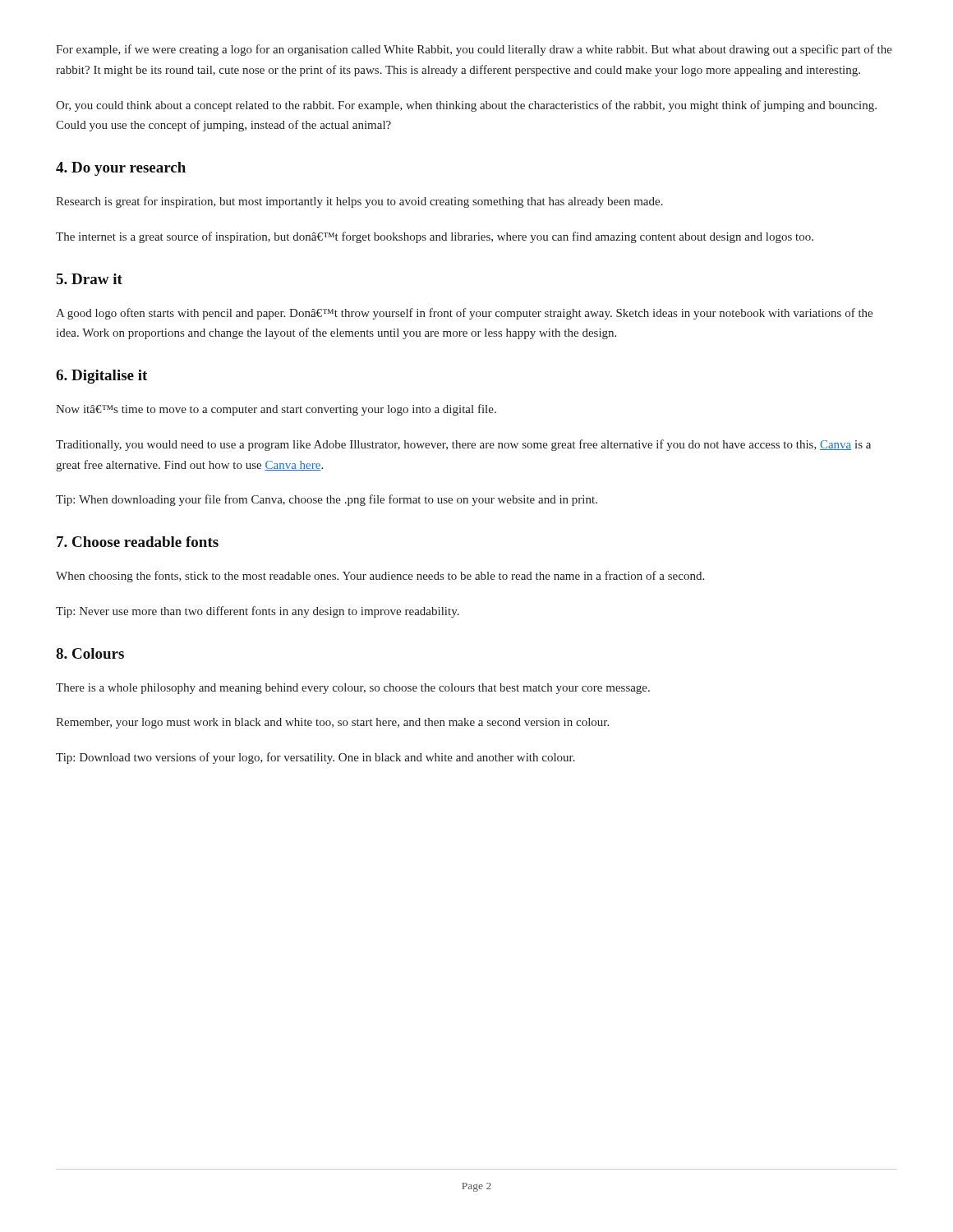Locate the text block that reads "Tip: Never use more than two different"
Screen dimensions: 1232x953
(258, 611)
